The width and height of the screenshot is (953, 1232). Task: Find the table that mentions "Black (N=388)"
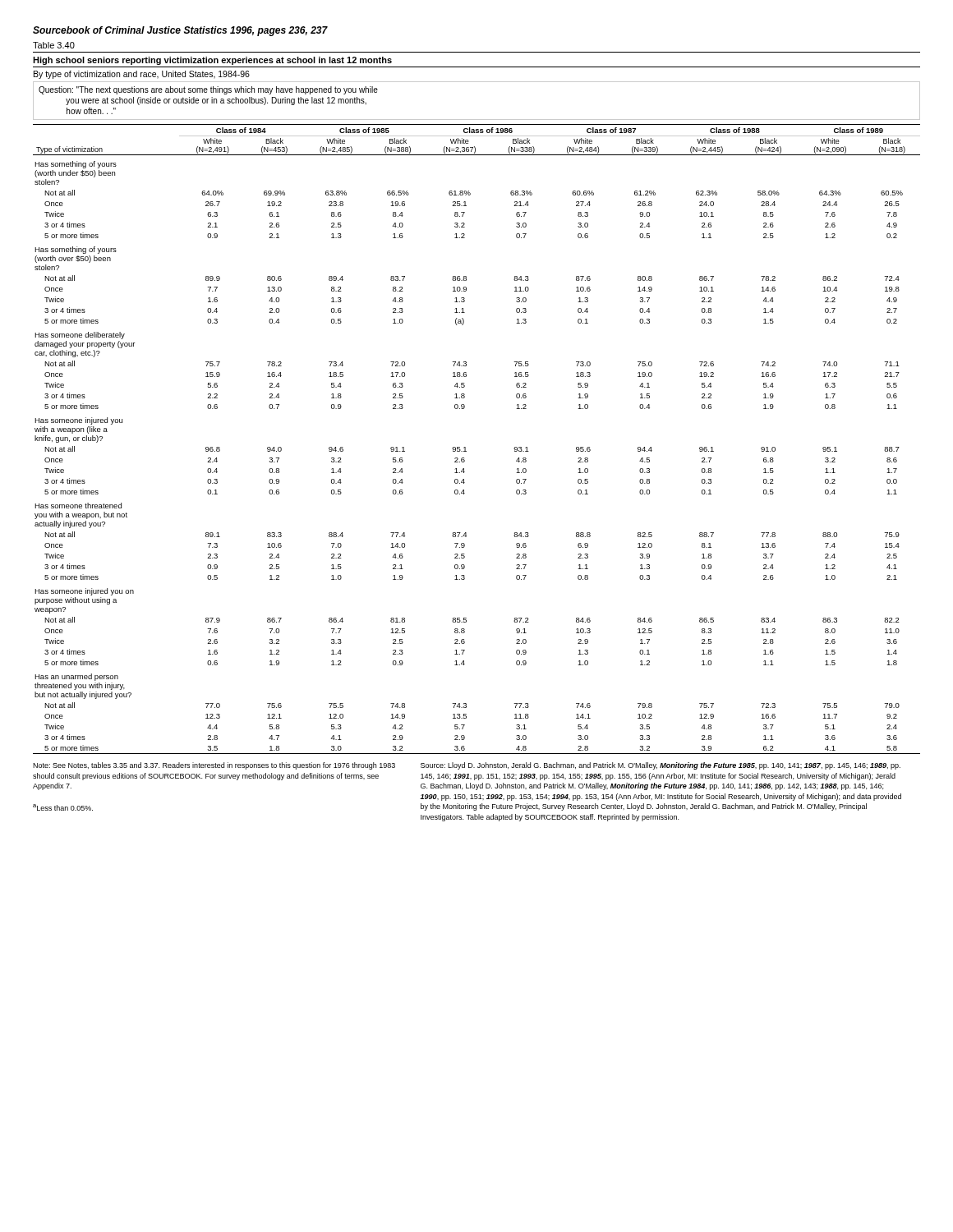click(476, 439)
